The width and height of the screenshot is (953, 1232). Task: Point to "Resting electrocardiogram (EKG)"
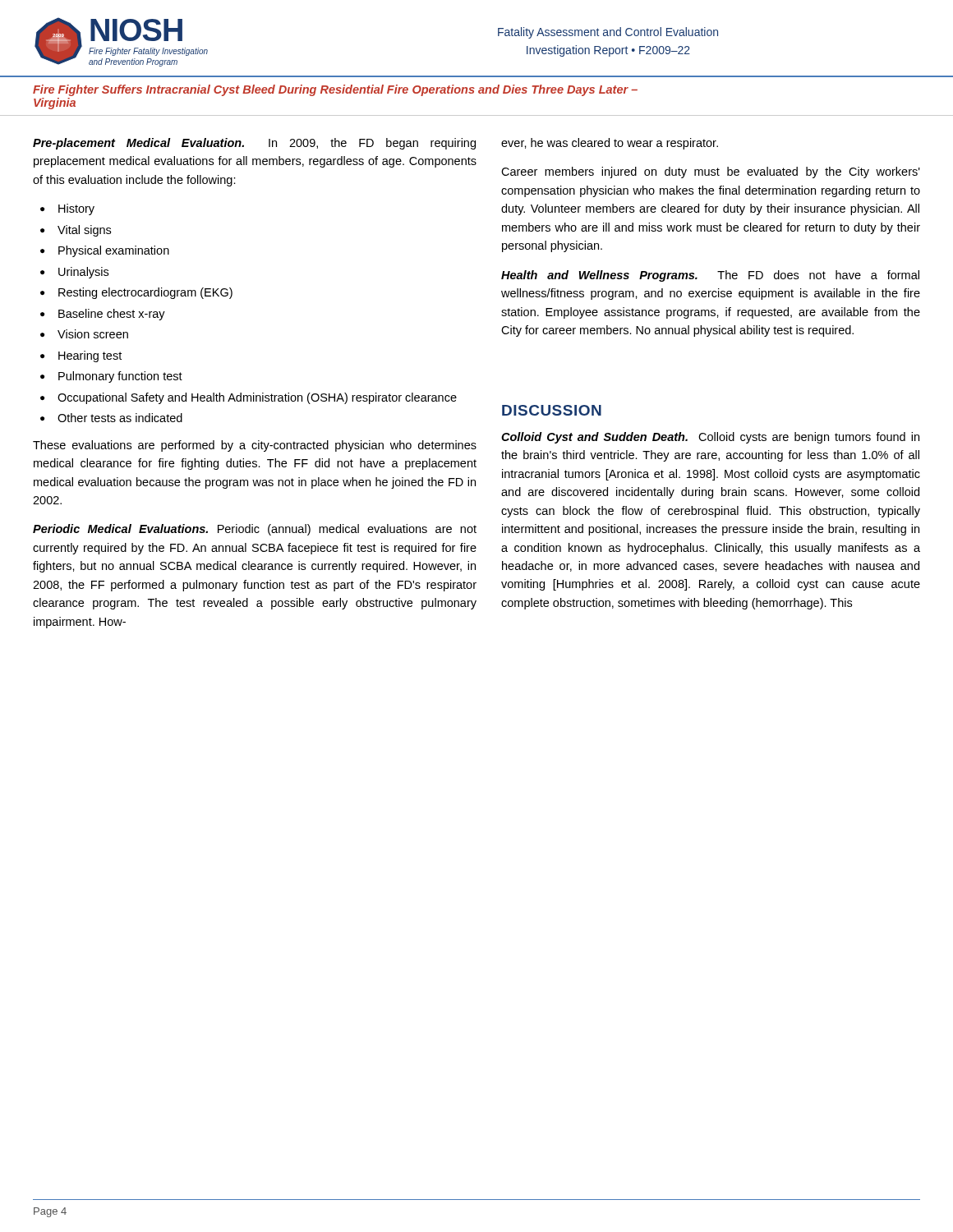pyautogui.click(x=145, y=293)
